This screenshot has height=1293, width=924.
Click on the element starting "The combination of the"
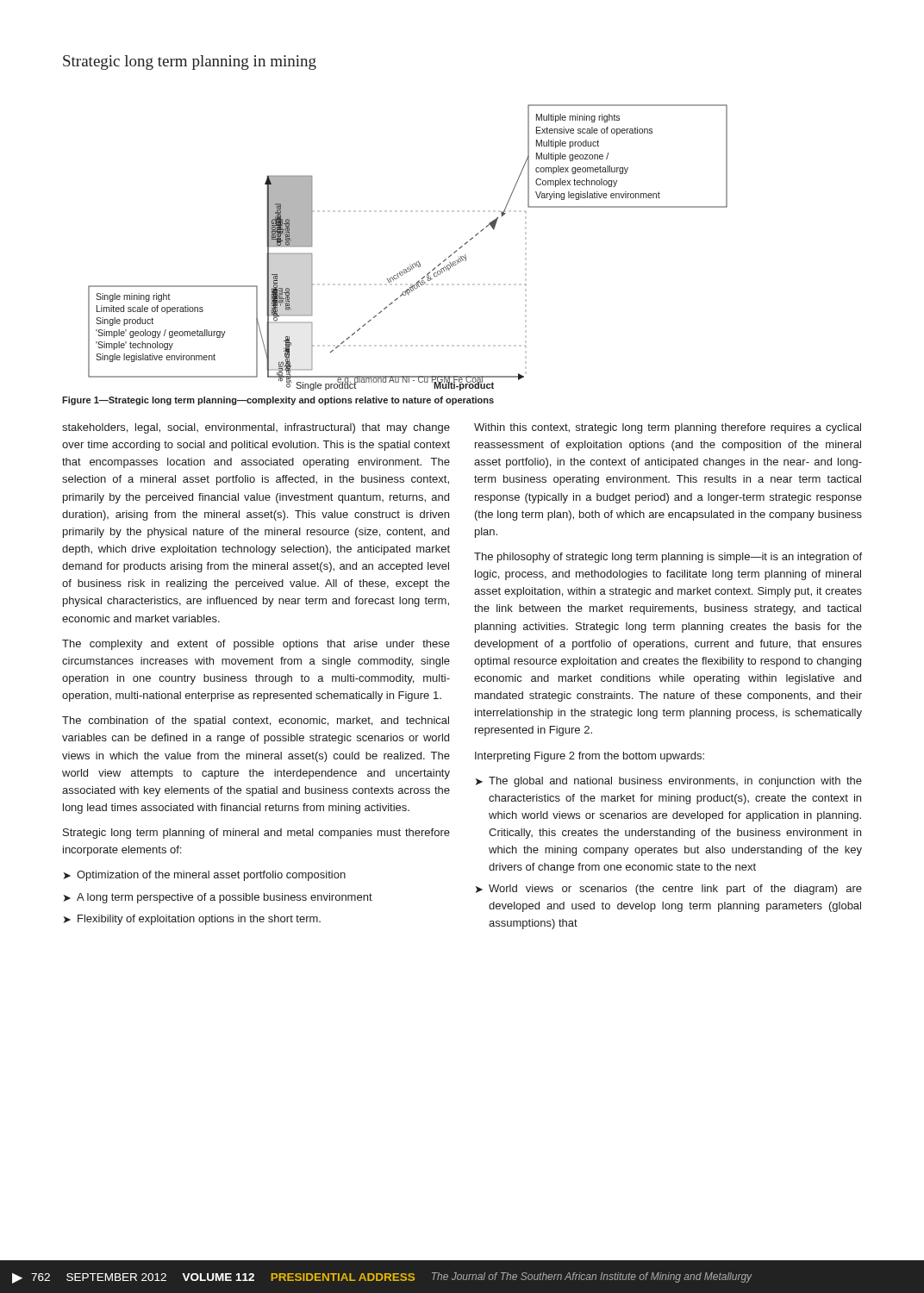(256, 764)
